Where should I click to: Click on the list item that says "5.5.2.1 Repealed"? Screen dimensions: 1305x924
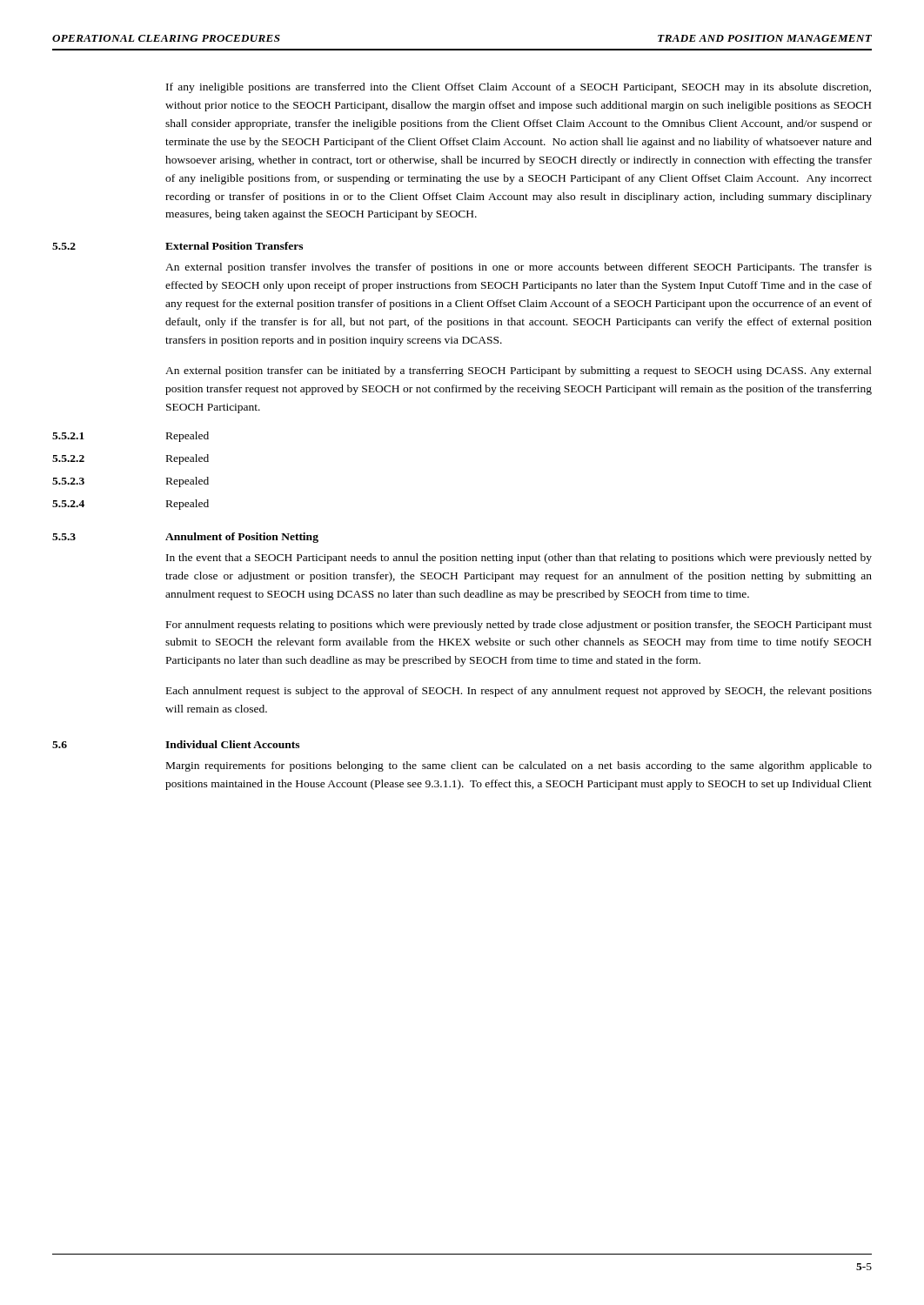66,436
